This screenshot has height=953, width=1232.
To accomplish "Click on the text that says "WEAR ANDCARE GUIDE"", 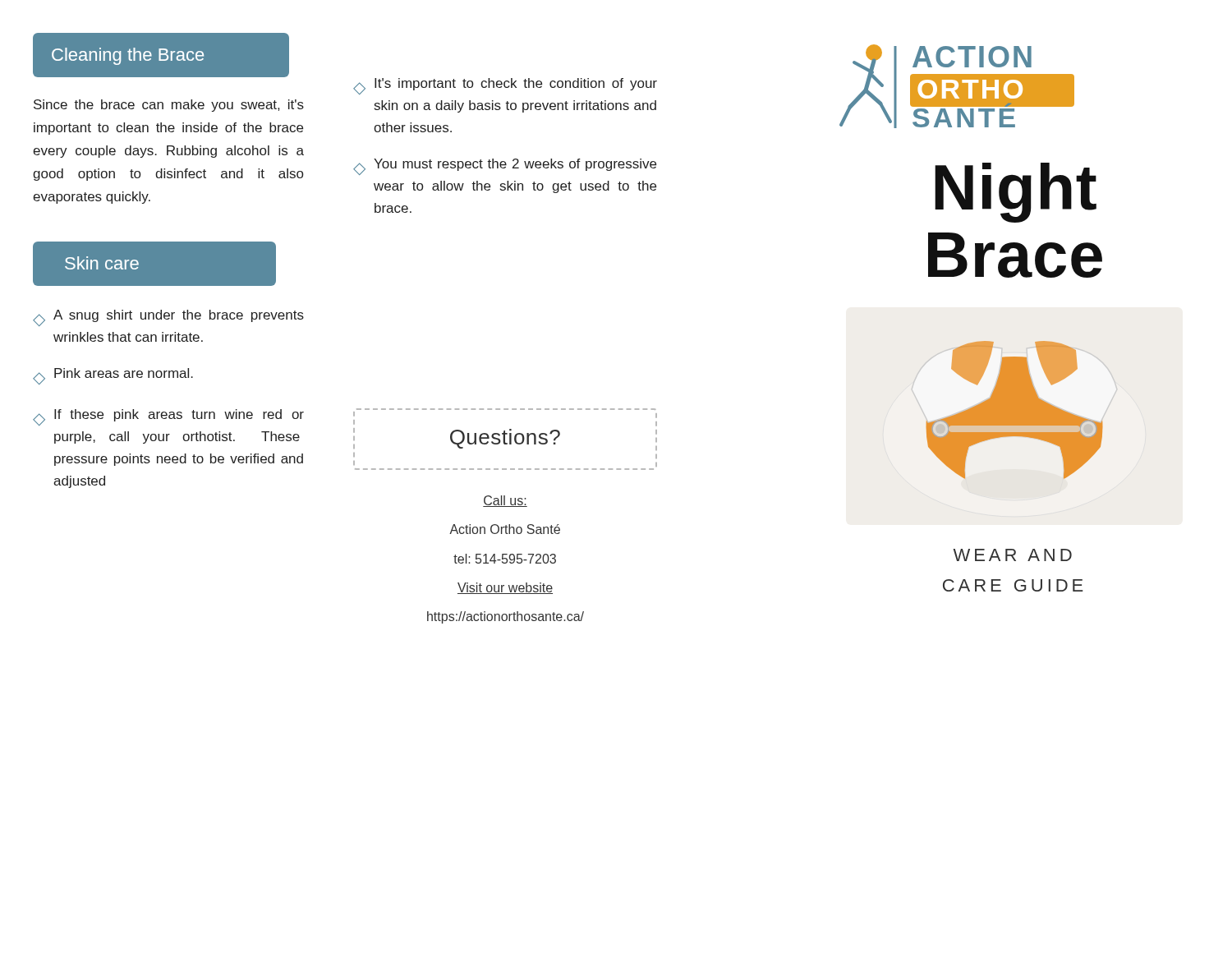I will coord(1014,570).
